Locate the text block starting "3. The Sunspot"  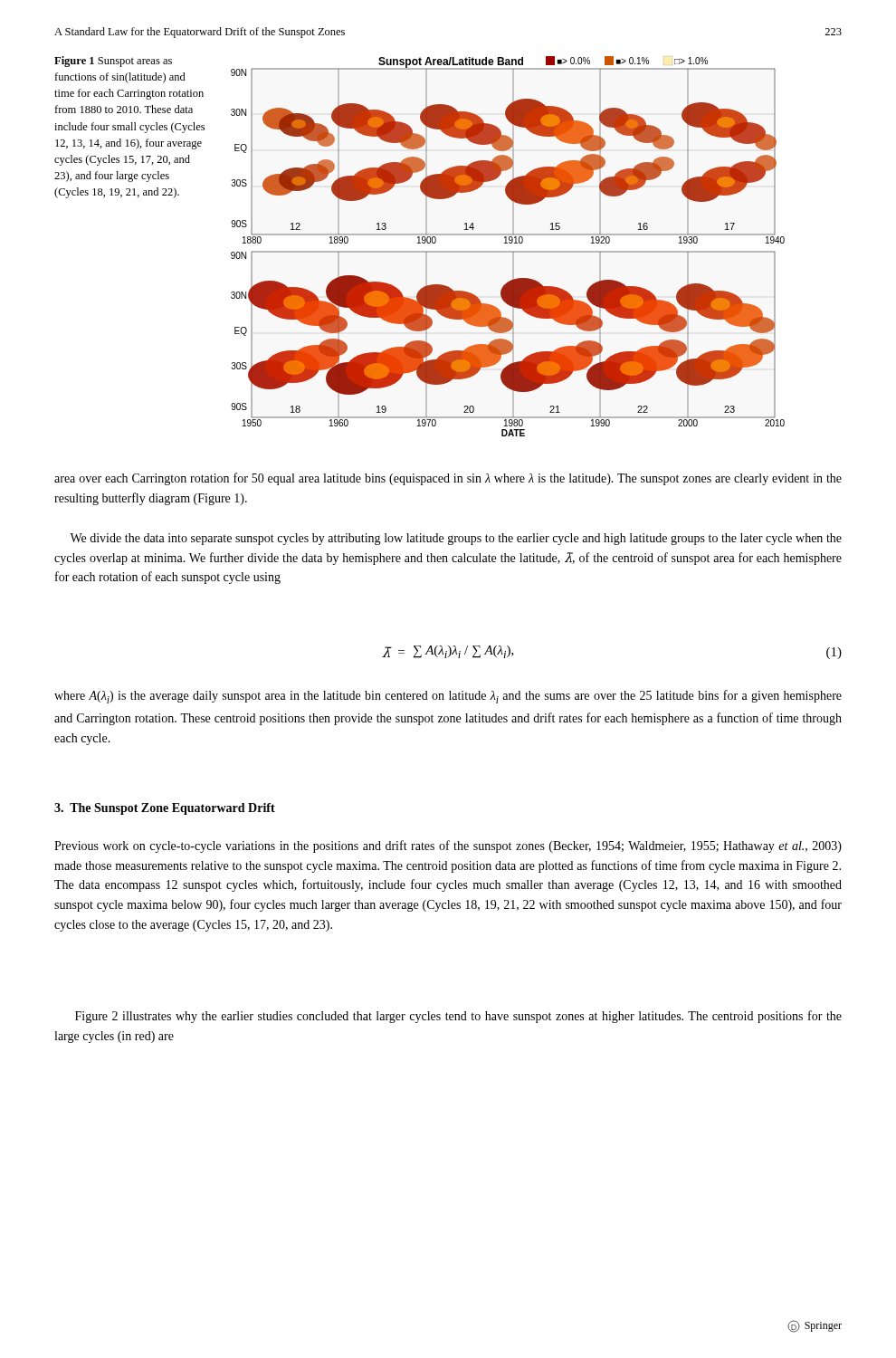point(165,808)
